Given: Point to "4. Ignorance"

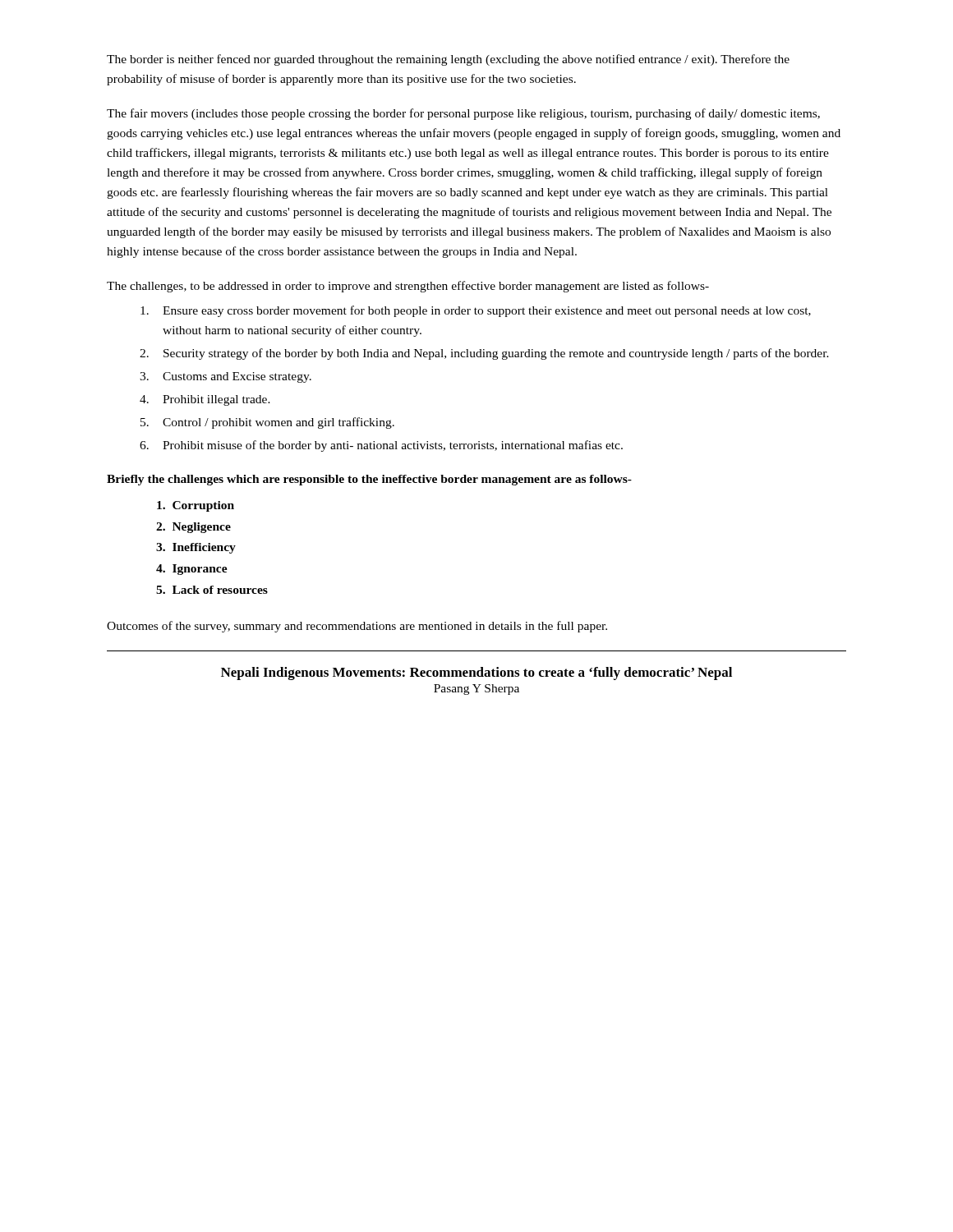Looking at the screenshot, I should click(192, 568).
